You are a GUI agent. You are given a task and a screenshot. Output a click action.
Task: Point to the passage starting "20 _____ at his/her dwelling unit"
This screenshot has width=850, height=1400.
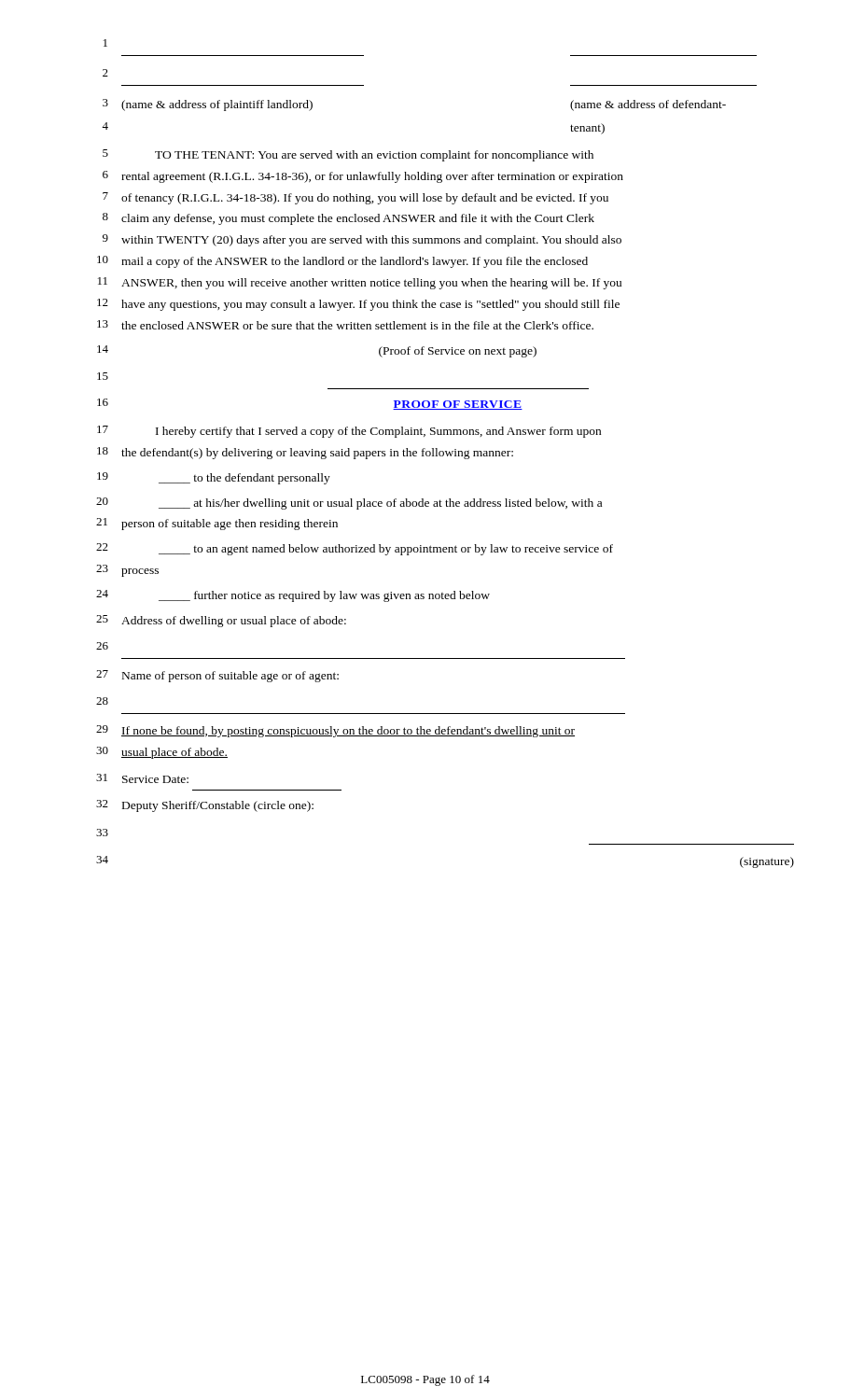tap(434, 502)
